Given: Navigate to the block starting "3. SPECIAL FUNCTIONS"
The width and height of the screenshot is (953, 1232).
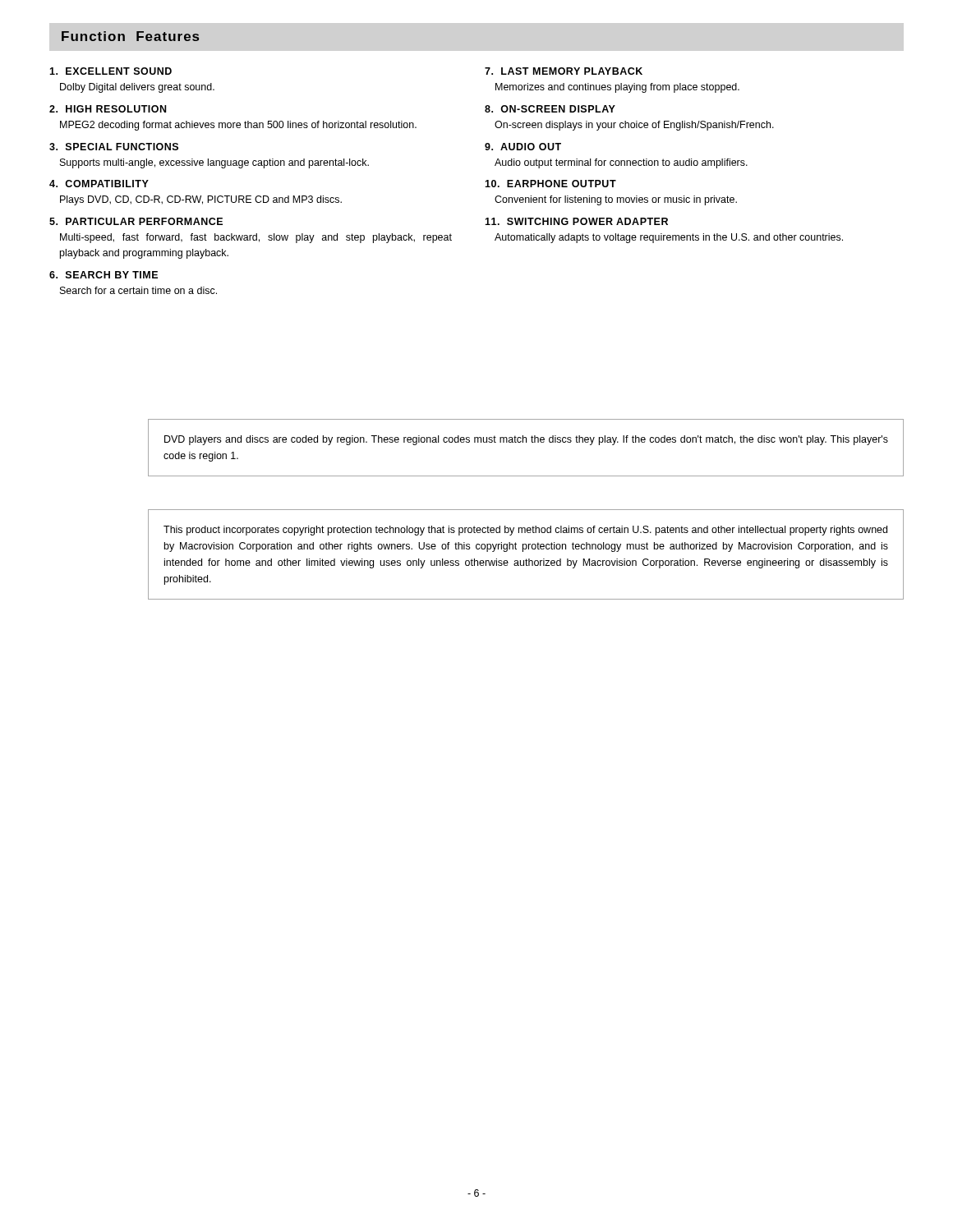Looking at the screenshot, I should 251,156.
